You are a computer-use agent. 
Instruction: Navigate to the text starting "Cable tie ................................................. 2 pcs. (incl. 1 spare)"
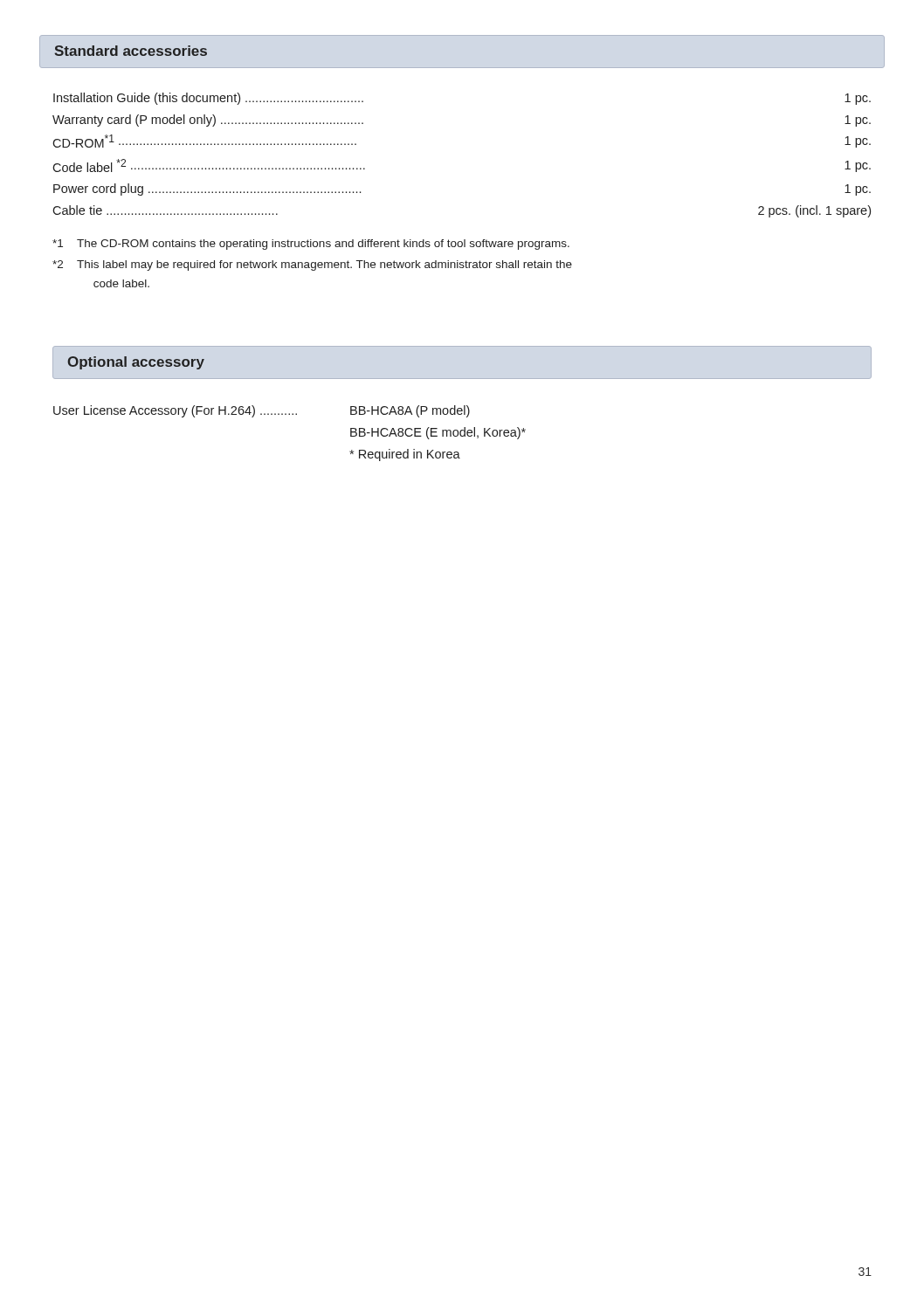point(76,211)
